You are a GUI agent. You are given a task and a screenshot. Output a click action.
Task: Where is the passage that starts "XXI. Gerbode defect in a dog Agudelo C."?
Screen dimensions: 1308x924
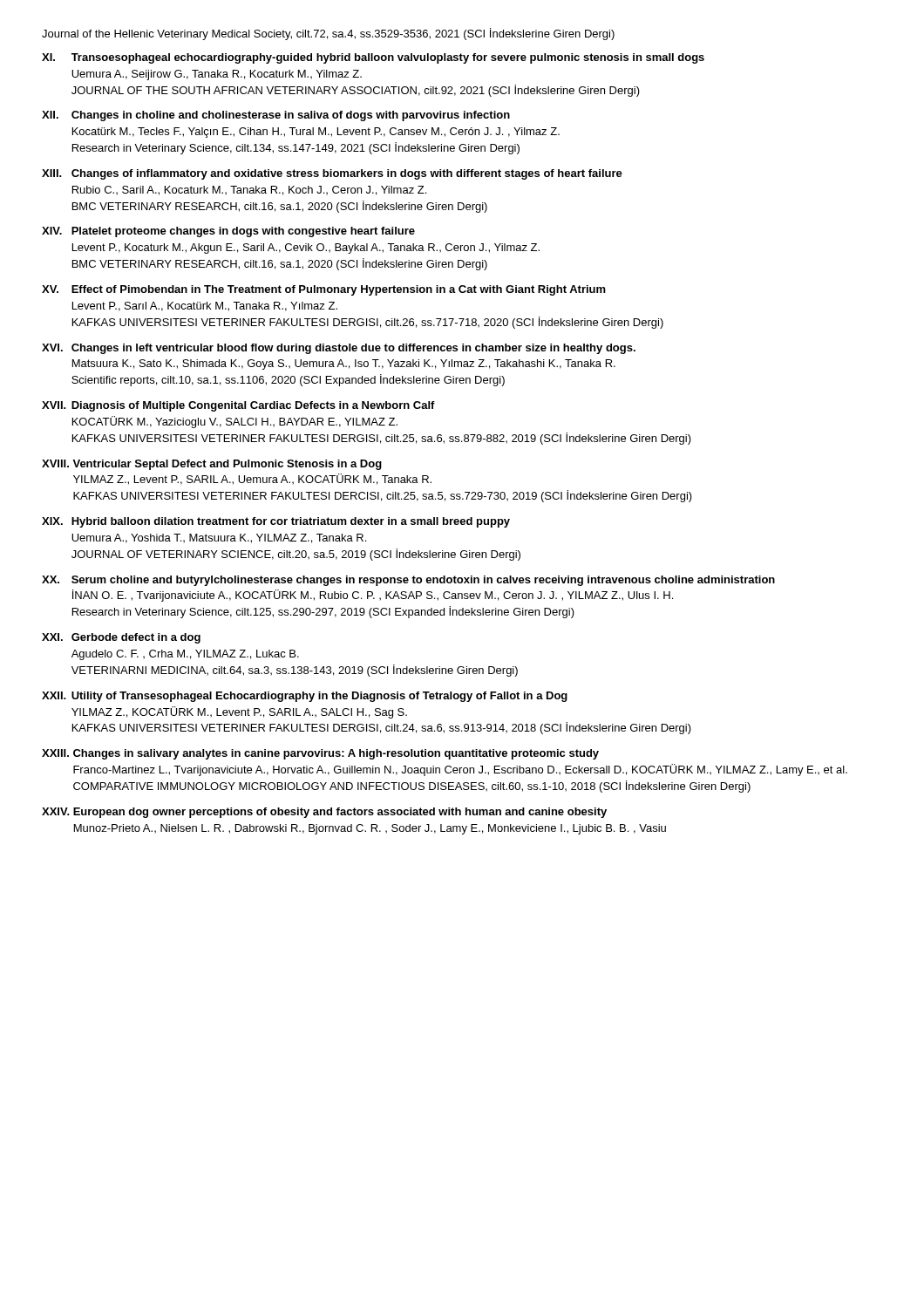[121, 638]
